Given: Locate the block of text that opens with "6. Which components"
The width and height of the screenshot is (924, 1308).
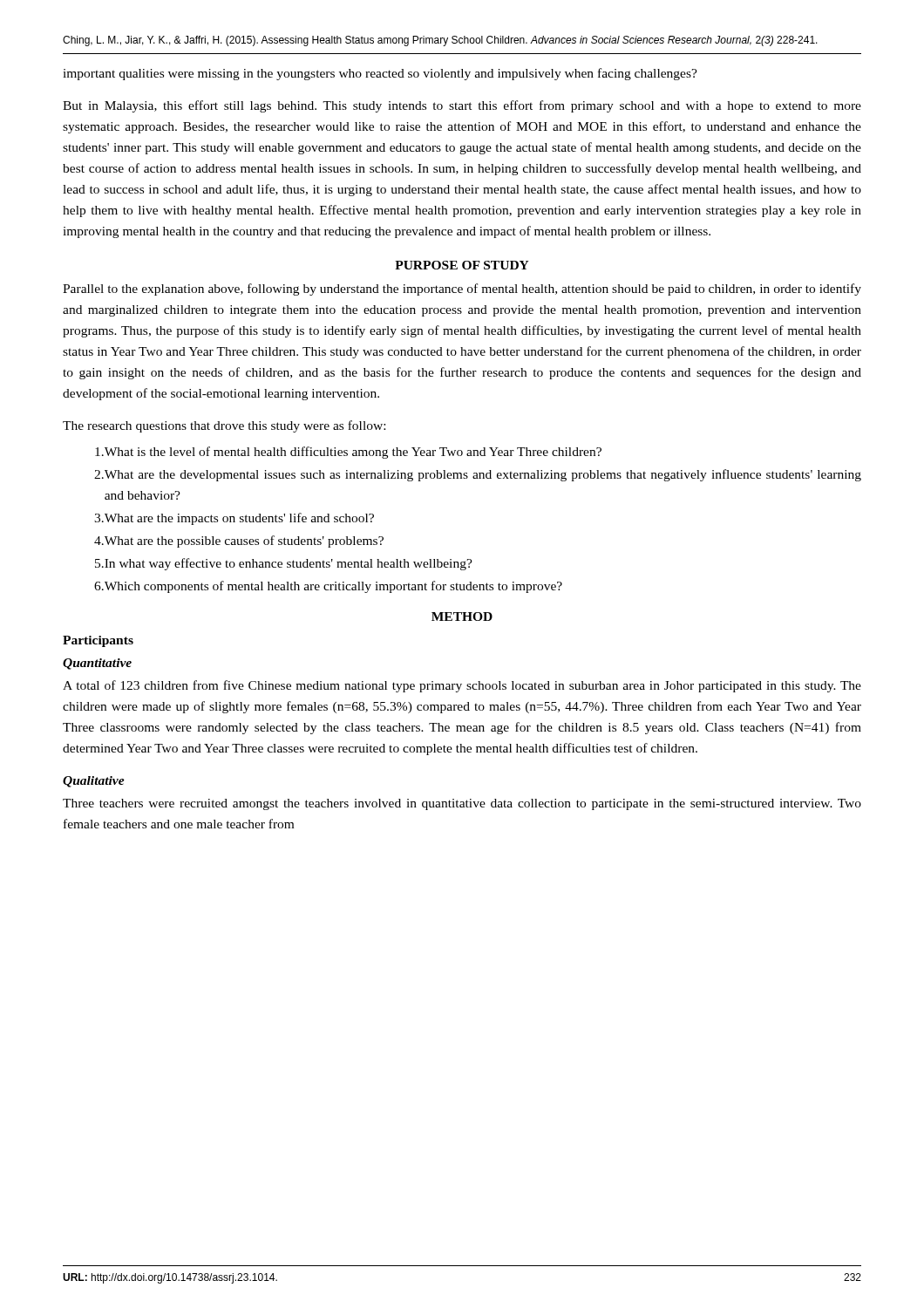Looking at the screenshot, I should pos(462,586).
